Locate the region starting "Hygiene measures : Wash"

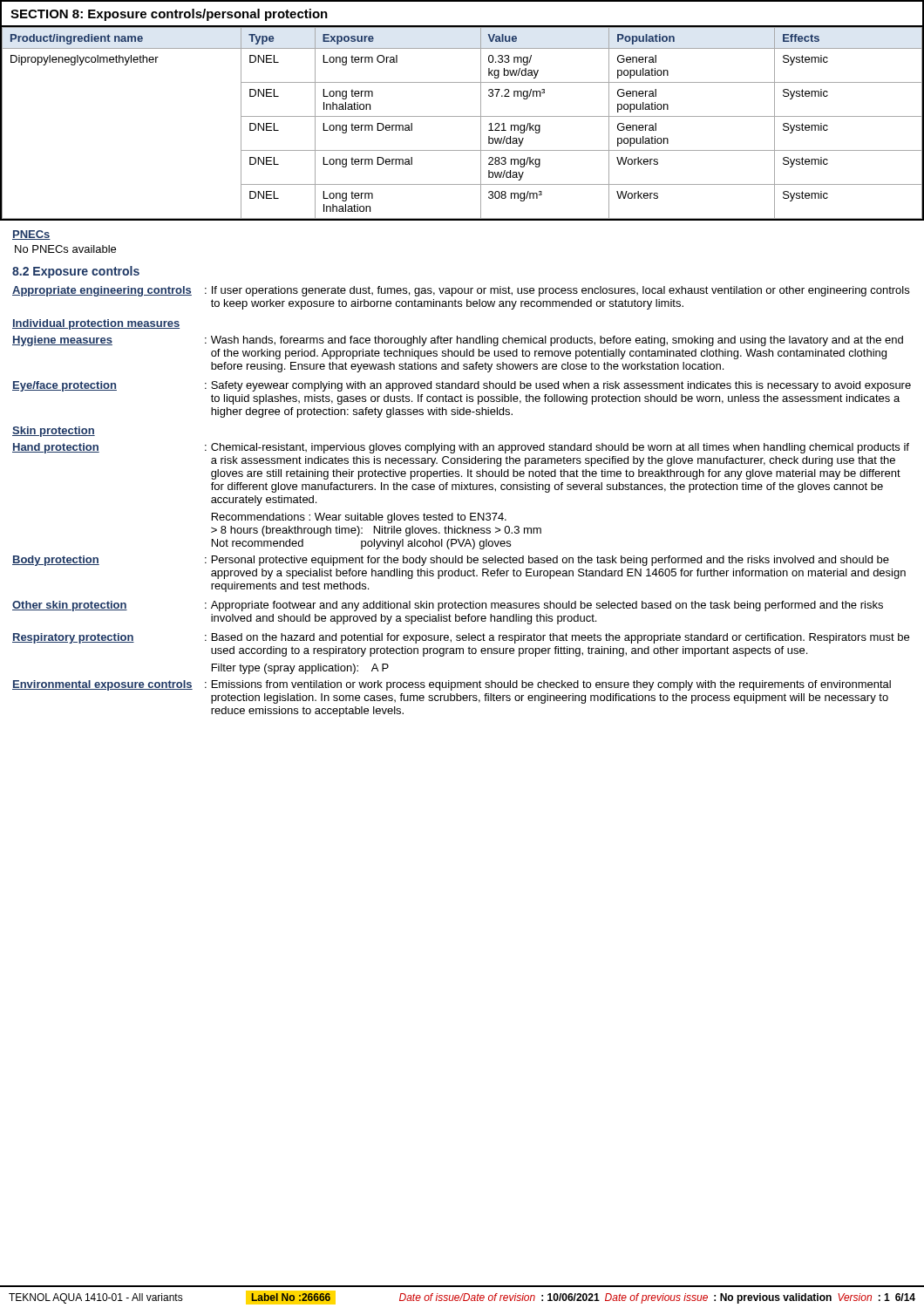[462, 353]
